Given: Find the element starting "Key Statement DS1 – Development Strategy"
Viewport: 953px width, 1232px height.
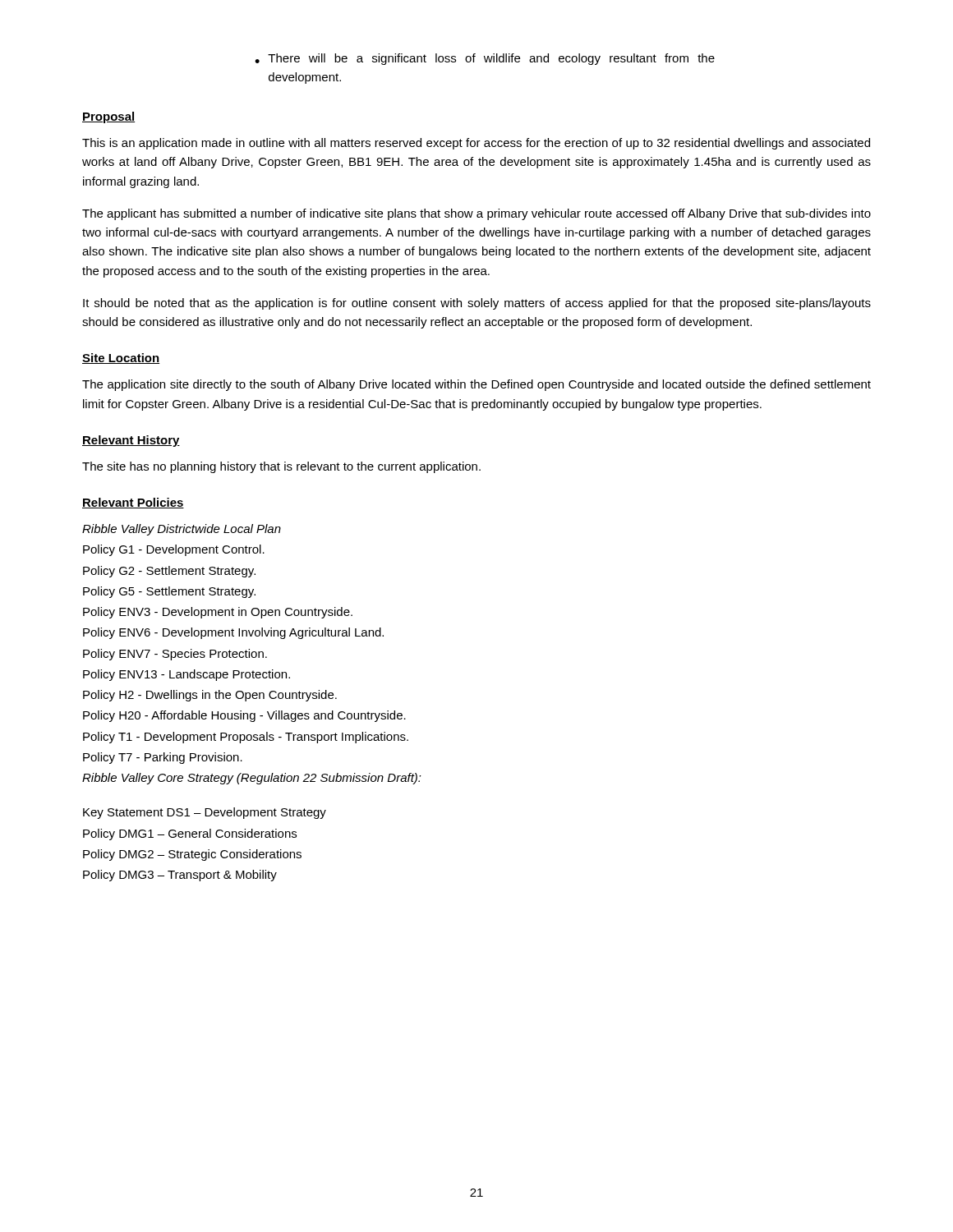Looking at the screenshot, I should 204,812.
